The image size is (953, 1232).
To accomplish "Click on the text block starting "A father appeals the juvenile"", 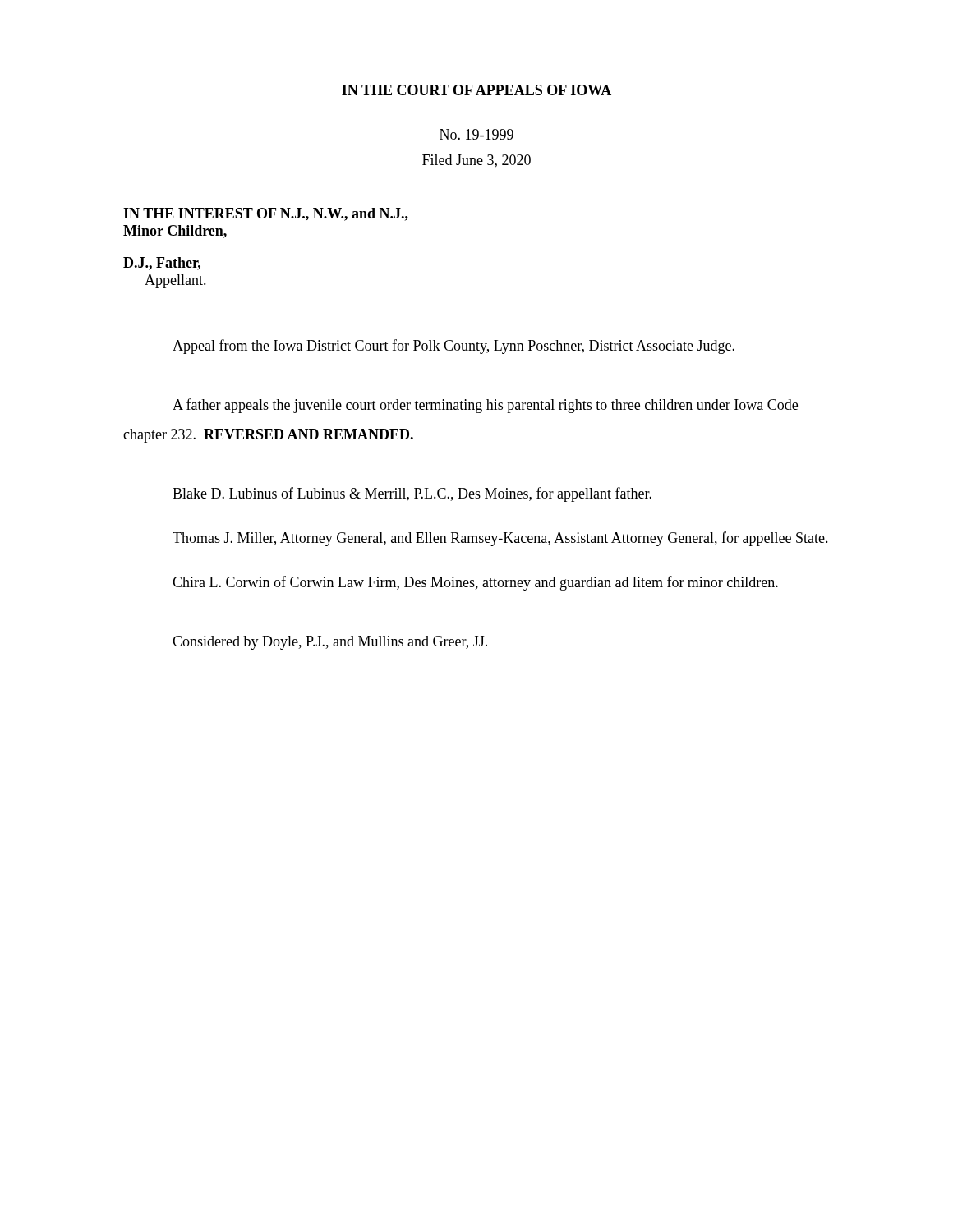I will pyautogui.click(x=461, y=420).
